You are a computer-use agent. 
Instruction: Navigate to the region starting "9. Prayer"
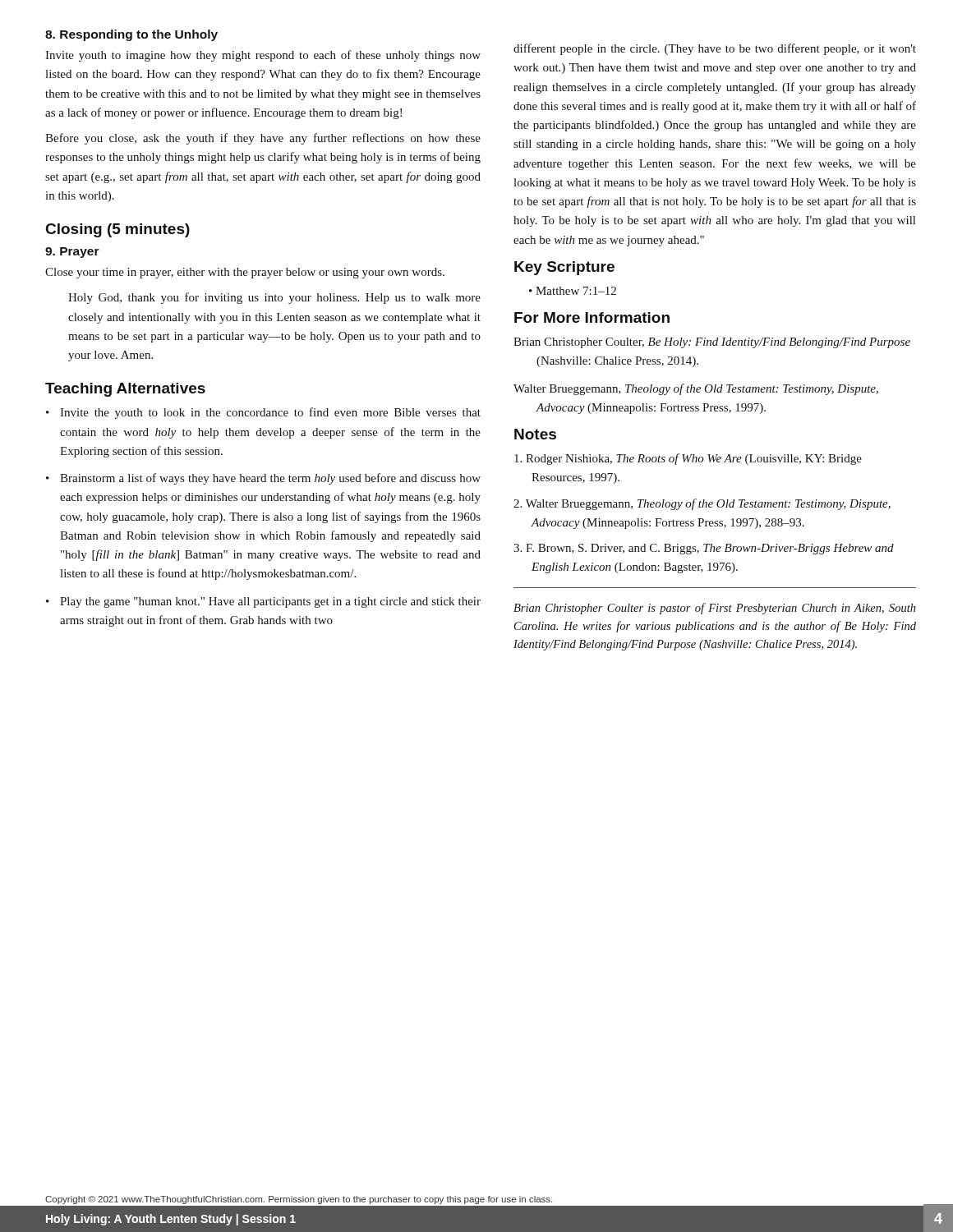pyautogui.click(x=72, y=253)
